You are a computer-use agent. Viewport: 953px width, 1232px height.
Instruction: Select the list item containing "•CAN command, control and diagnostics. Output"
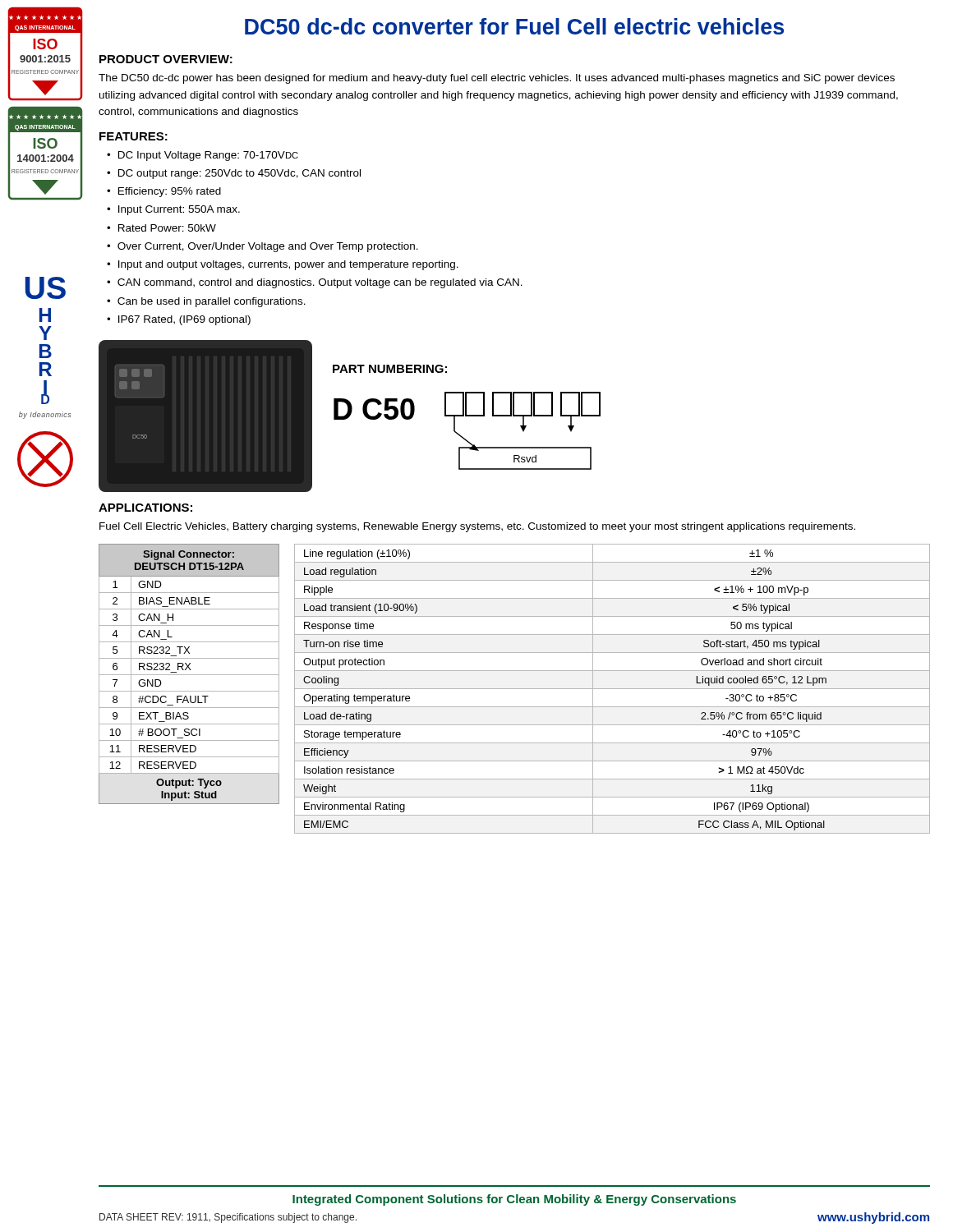(x=315, y=283)
